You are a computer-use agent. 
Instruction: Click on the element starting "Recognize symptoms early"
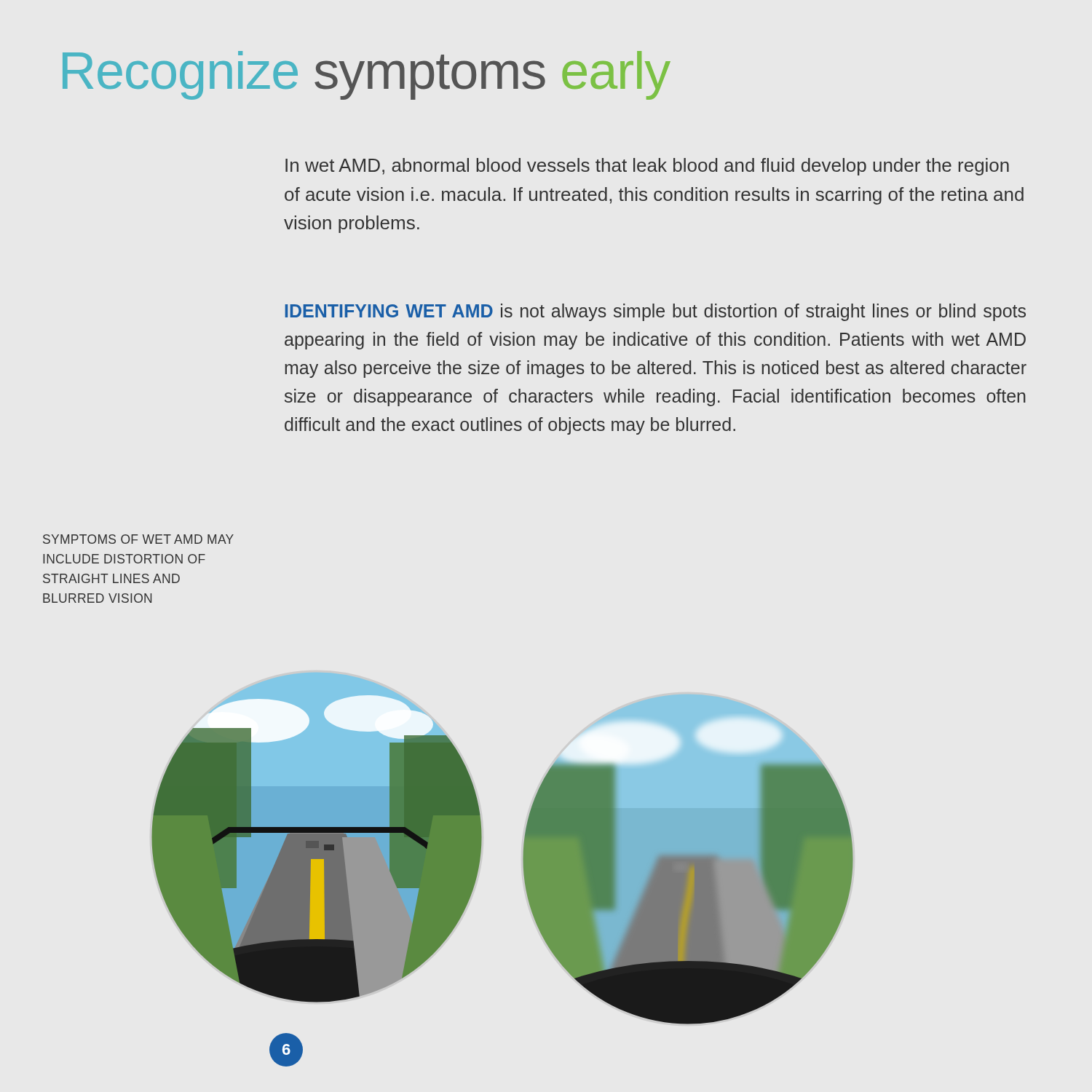(x=364, y=71)
